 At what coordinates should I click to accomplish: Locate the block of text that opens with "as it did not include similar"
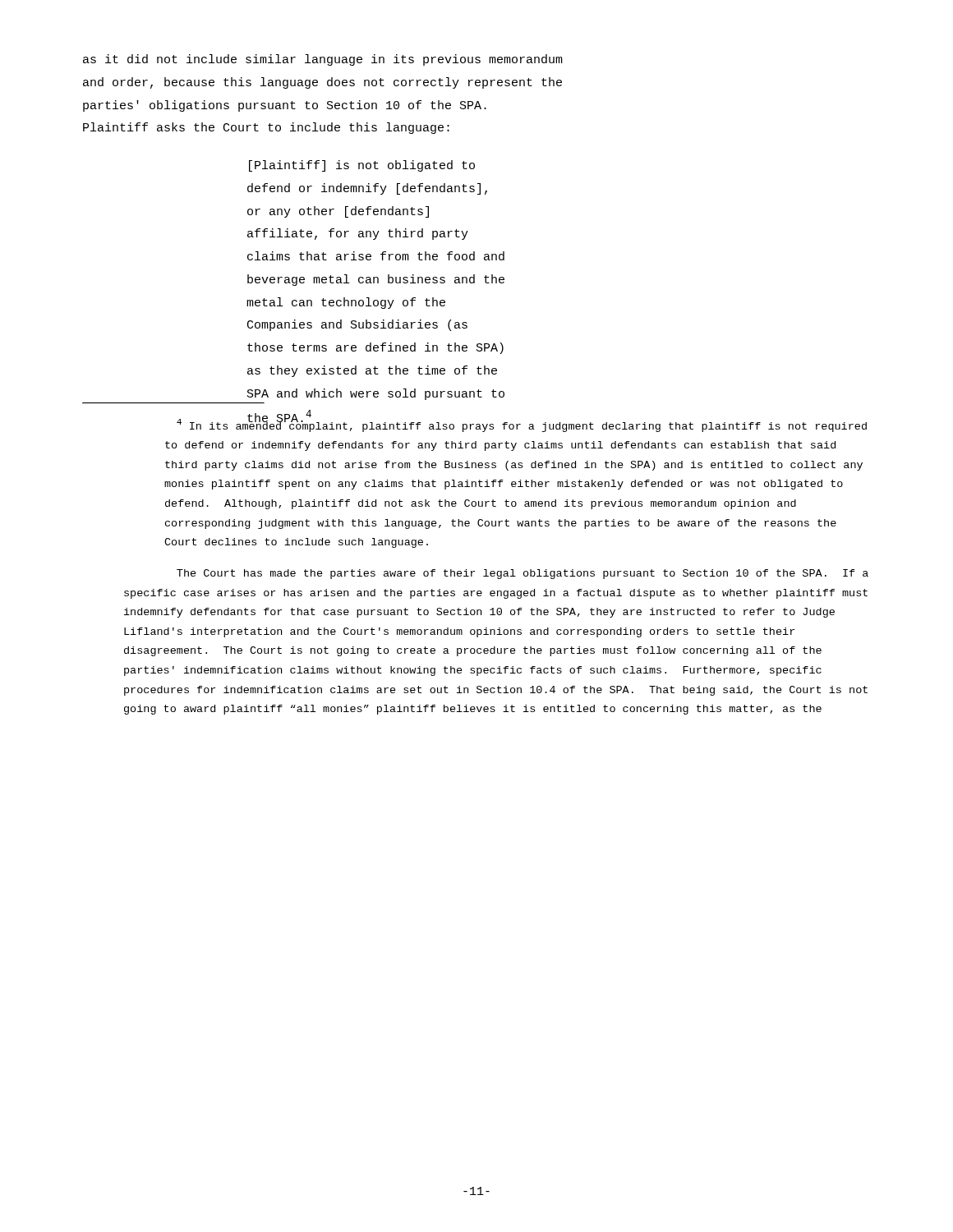pyautogui.click(x=322, y=95)
